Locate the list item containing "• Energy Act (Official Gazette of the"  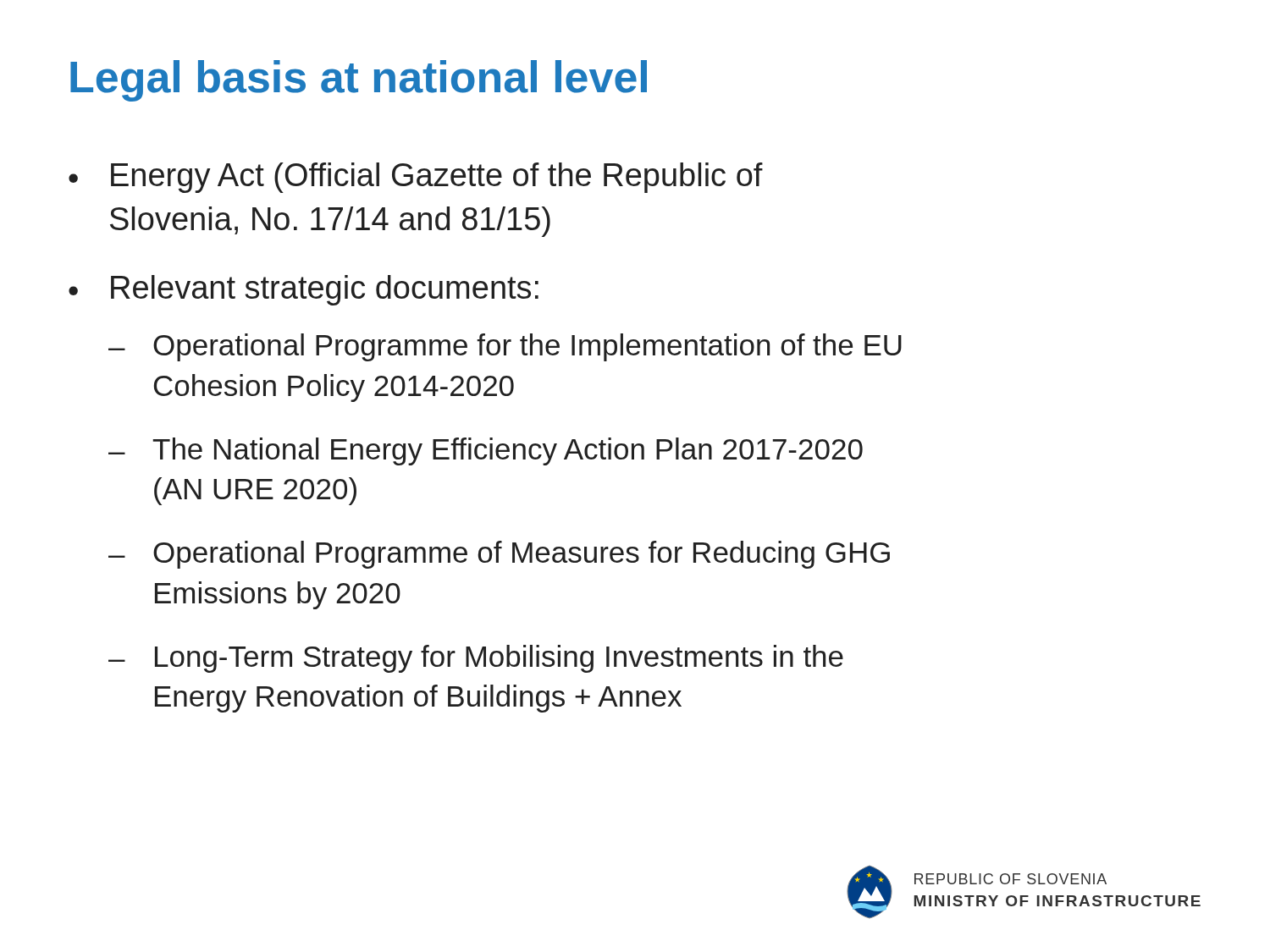click(x=635, y=198)
